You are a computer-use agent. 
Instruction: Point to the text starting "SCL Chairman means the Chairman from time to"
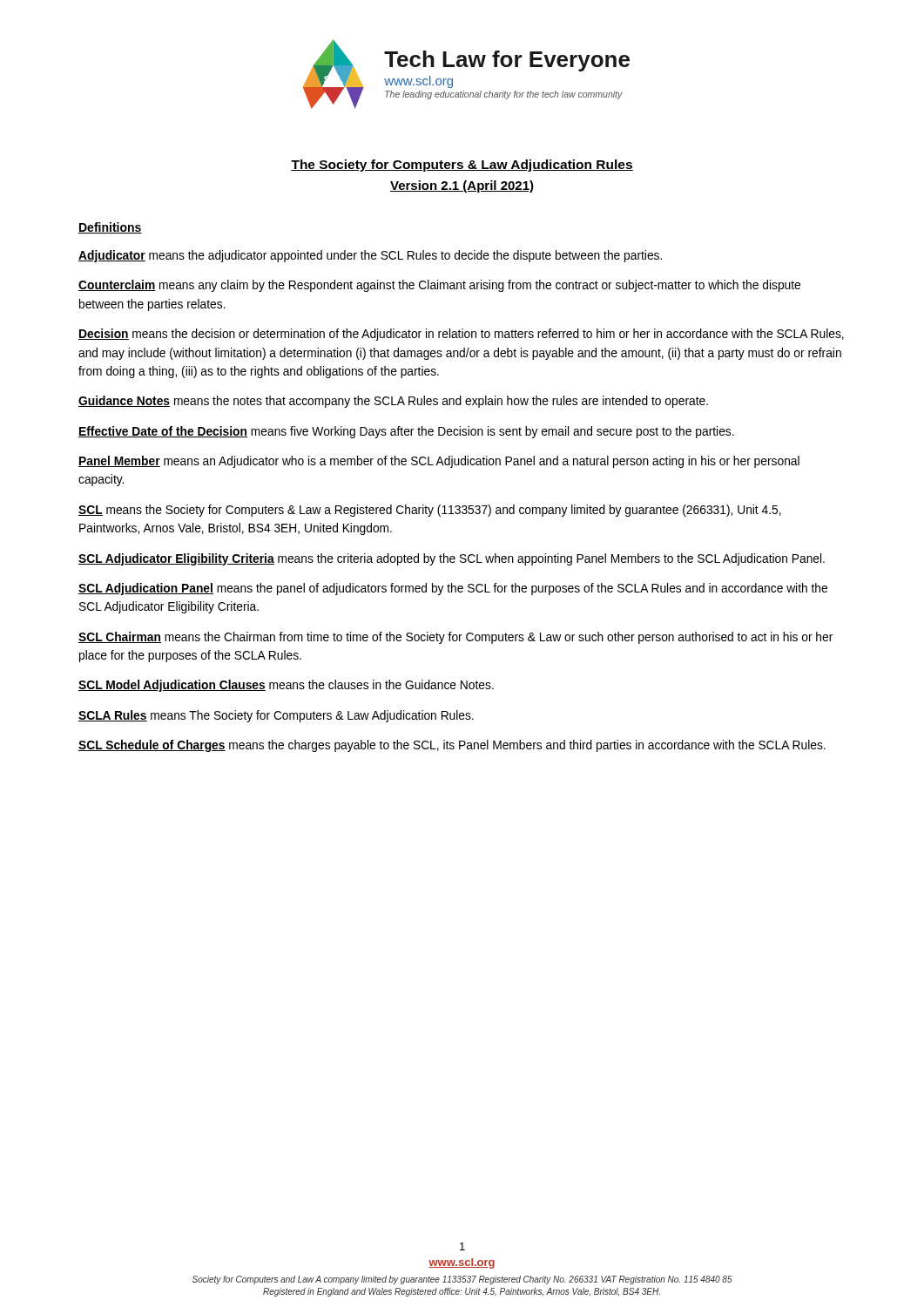[x=456, y=646]
